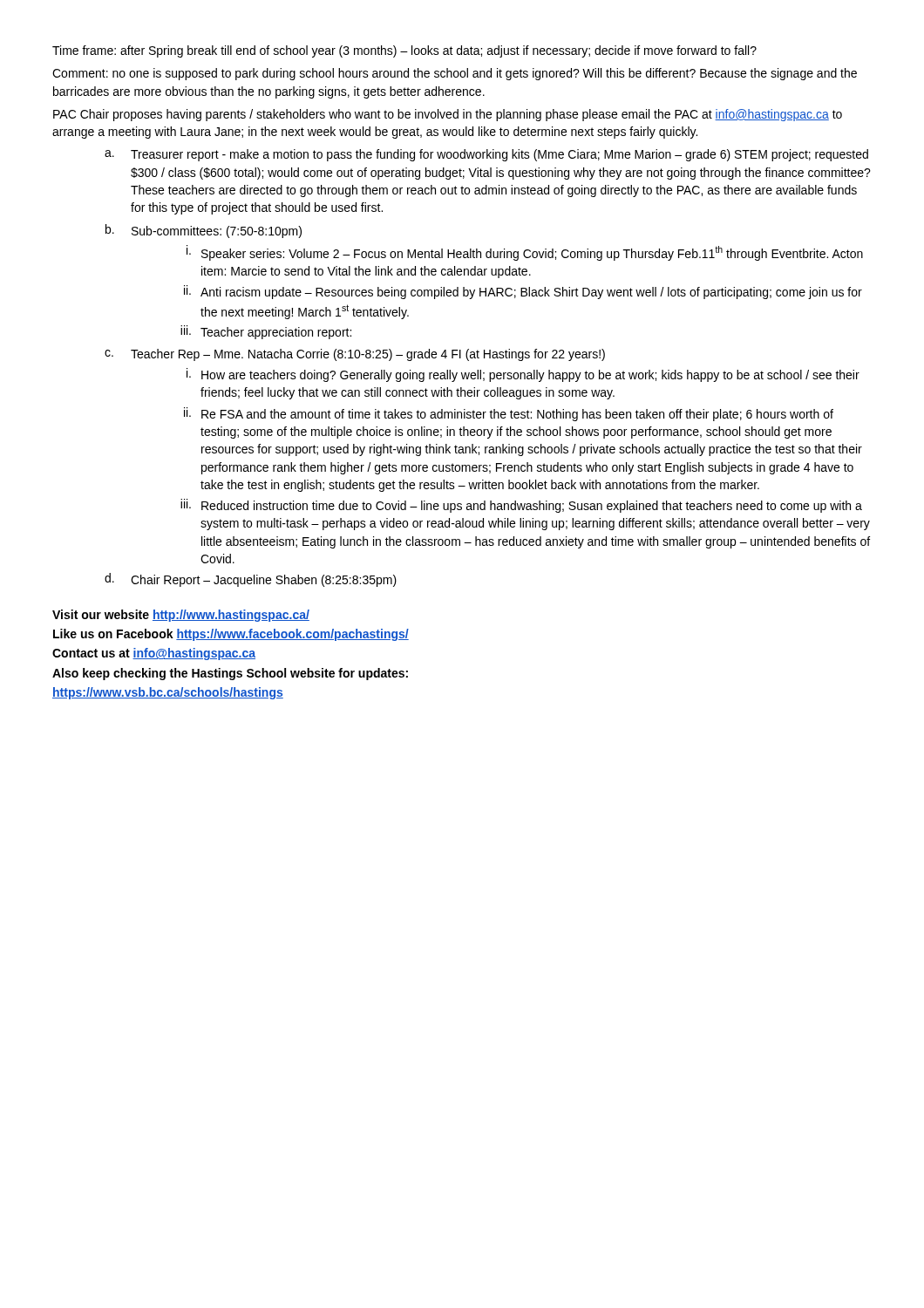The height and width of the screenshot is (1308, 924).
Task: Navigate to the block starting "Time frame: after Spring break till"
Action: tap(404, 51)
